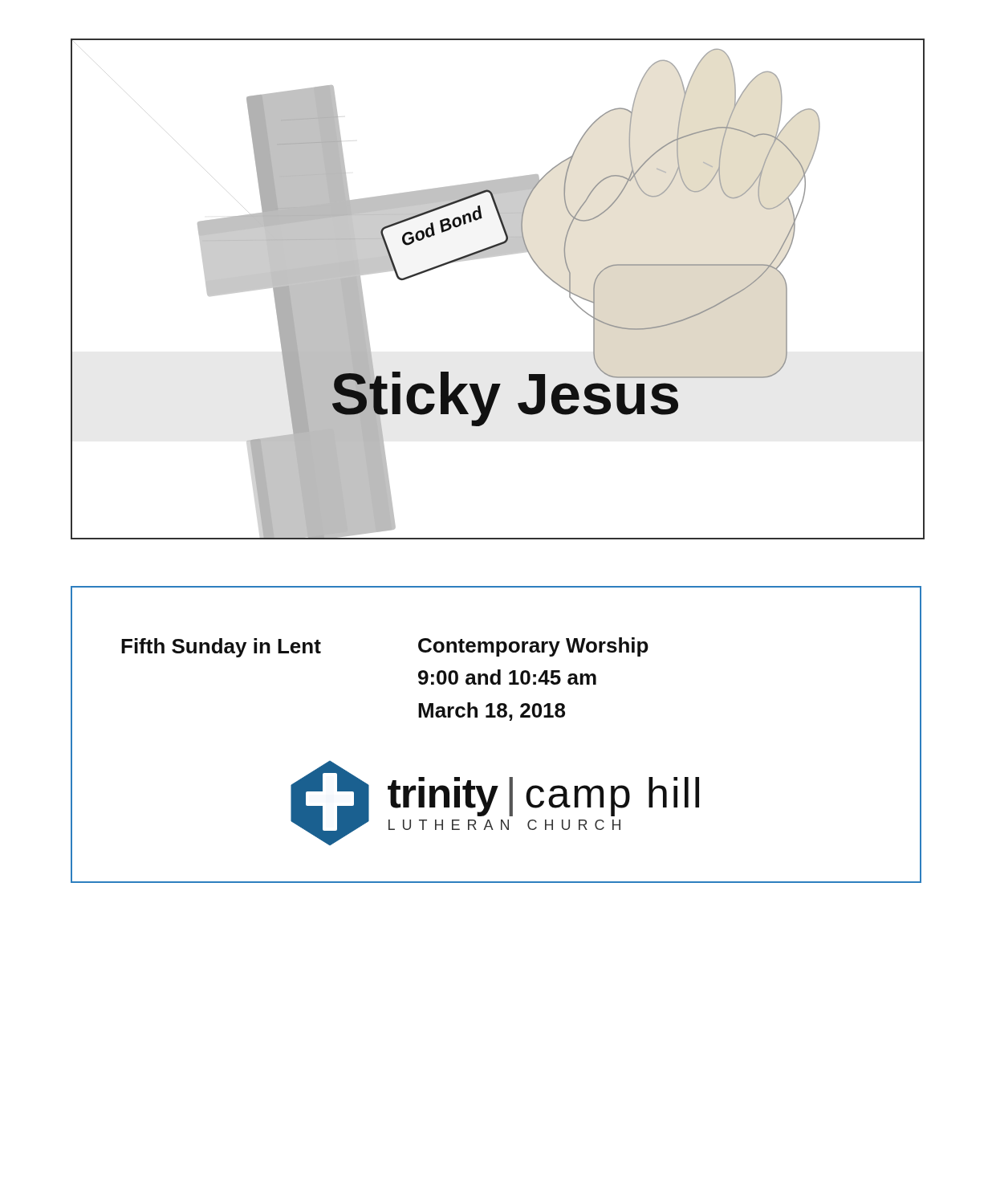
Task: Find the text that says "Fifth Sunday in Lent"
Action: 257,646
